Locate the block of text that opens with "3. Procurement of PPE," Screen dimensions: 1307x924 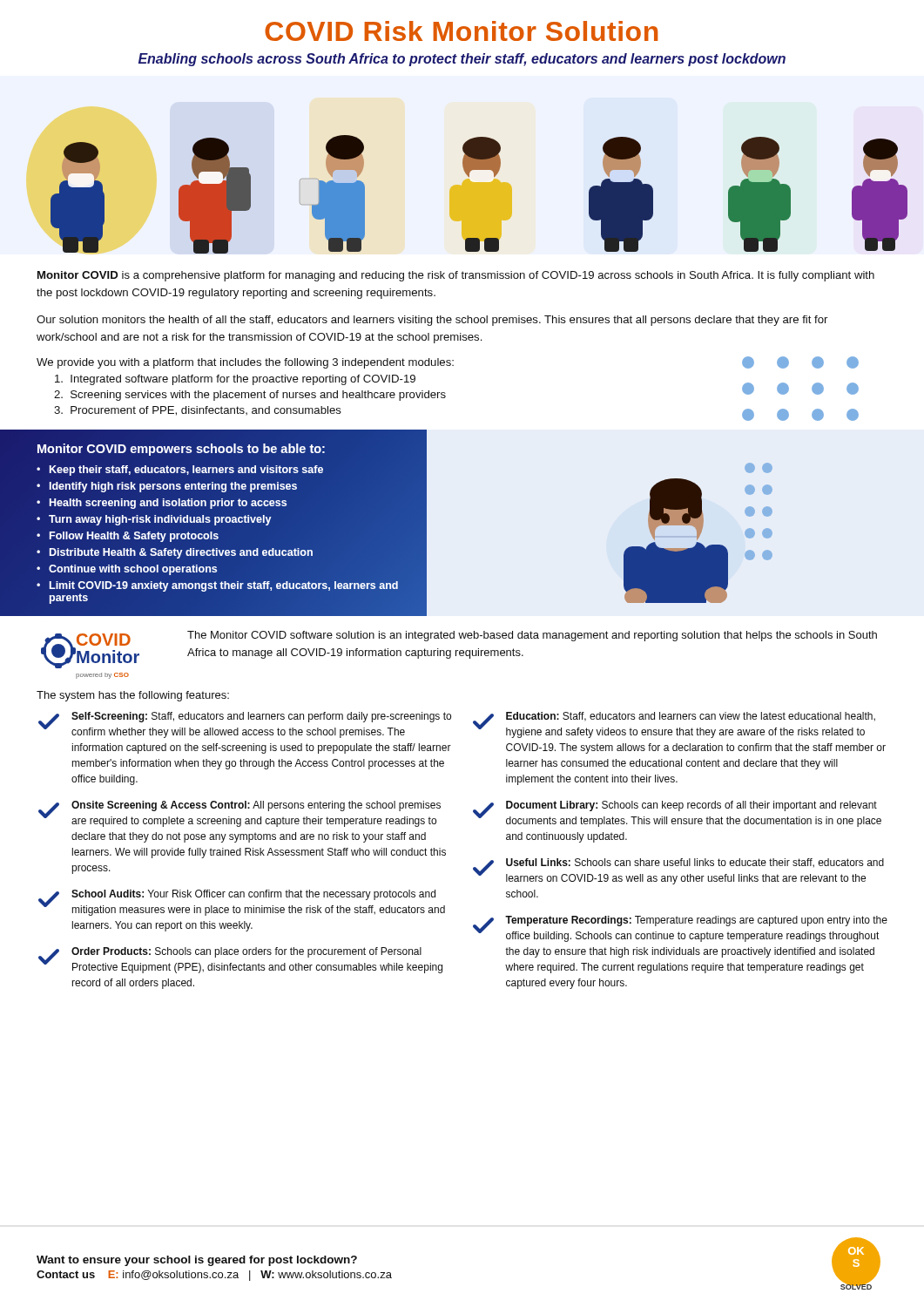pos(198,410)
